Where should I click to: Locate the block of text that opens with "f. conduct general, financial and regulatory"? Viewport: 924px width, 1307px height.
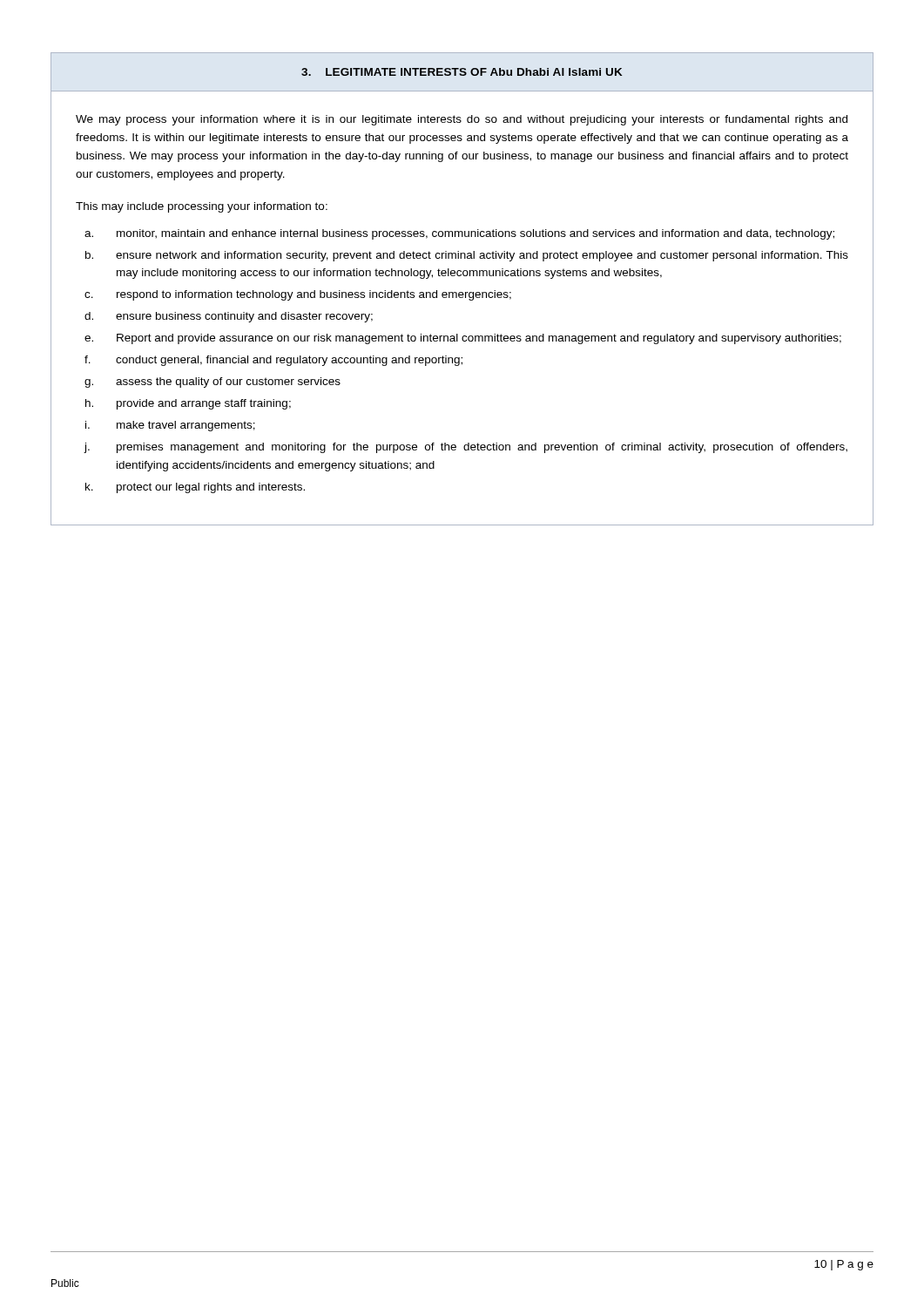coord(462,360)
